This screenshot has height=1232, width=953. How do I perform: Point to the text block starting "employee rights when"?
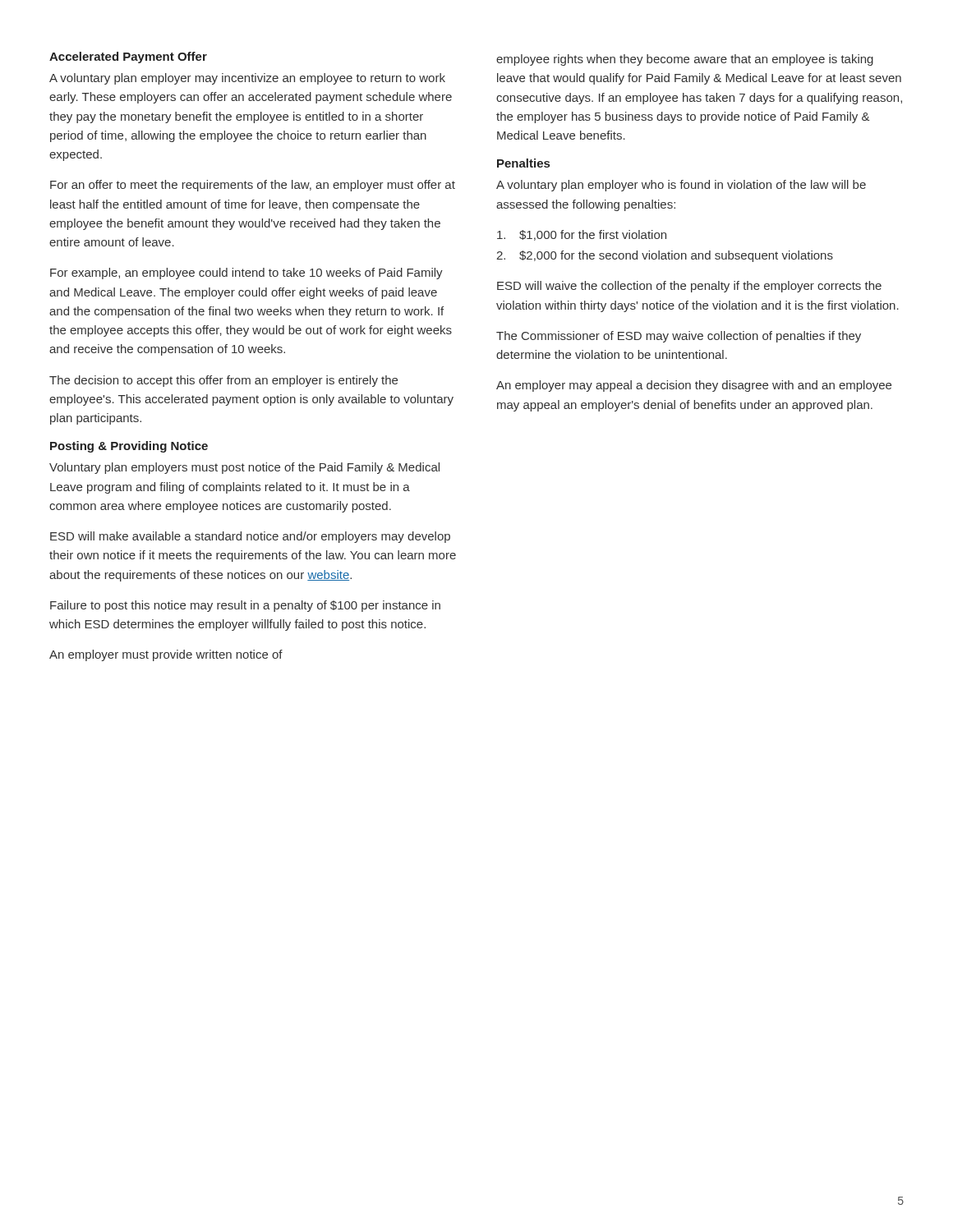point(700,97)
